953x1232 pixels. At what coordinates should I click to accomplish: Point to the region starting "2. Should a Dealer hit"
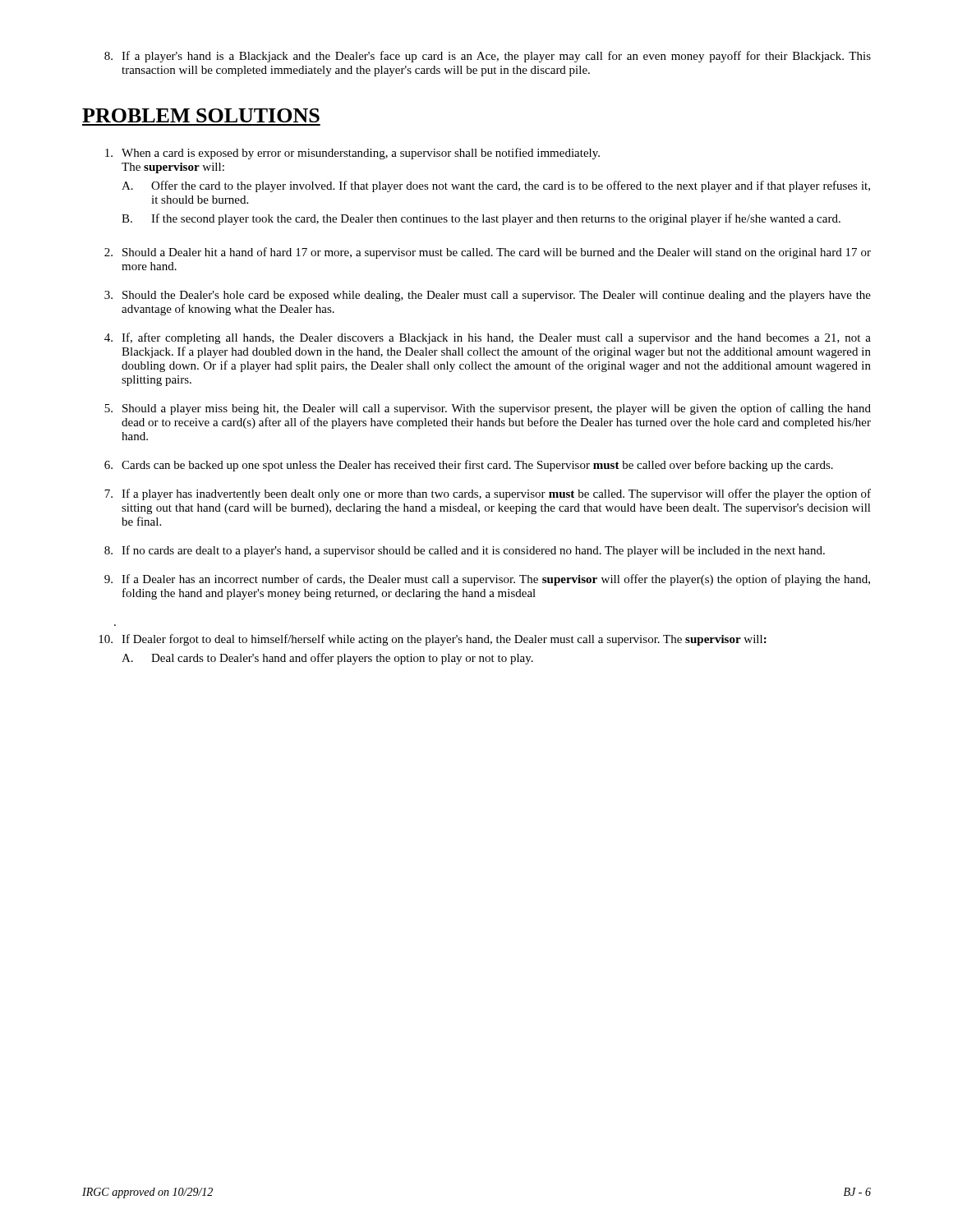[476, 260]
